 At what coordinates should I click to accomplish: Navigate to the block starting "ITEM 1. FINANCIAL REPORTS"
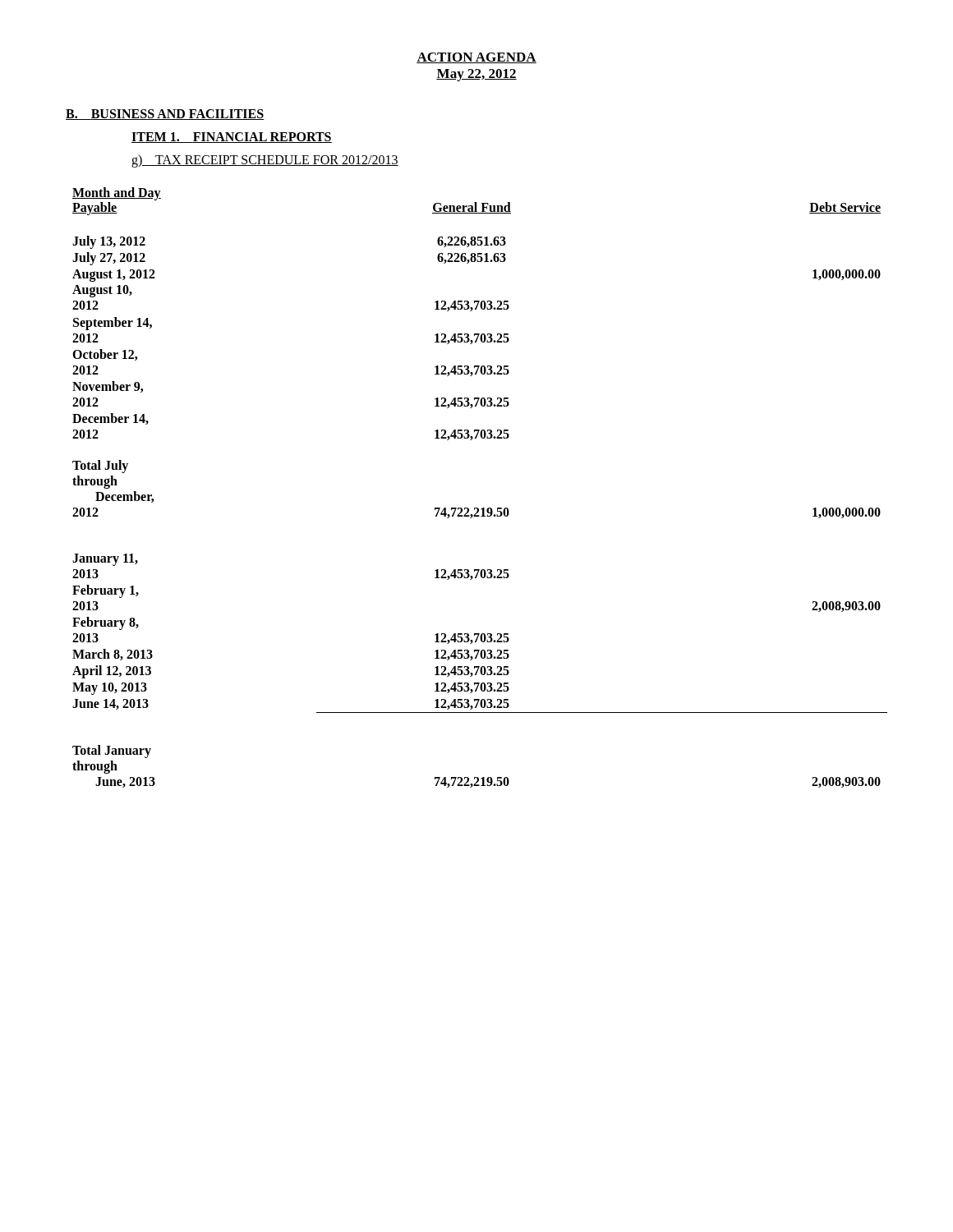point(231,137)
